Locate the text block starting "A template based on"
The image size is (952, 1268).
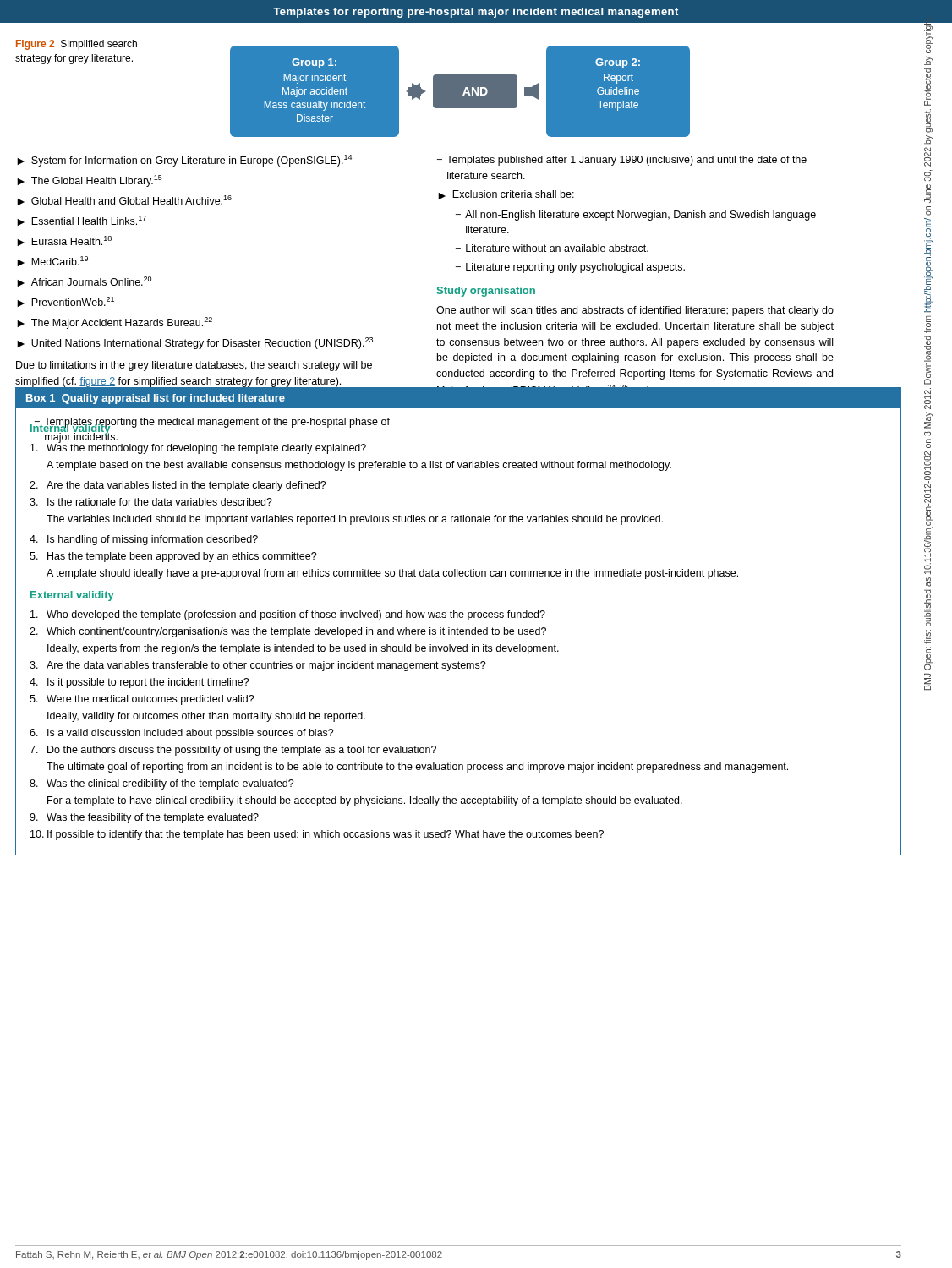point(359,465)
